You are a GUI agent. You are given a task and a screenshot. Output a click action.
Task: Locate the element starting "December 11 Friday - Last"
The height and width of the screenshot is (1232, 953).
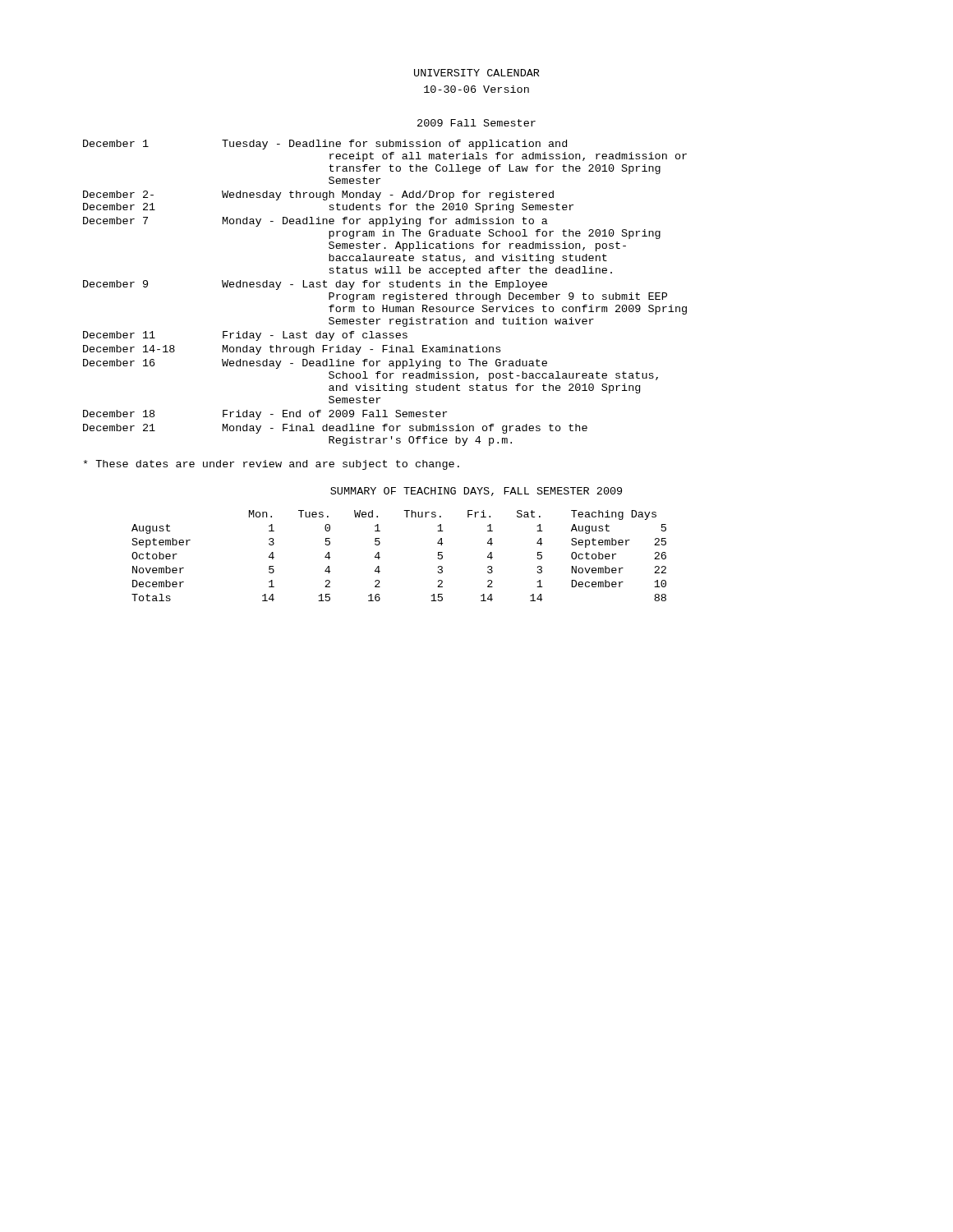476,335
